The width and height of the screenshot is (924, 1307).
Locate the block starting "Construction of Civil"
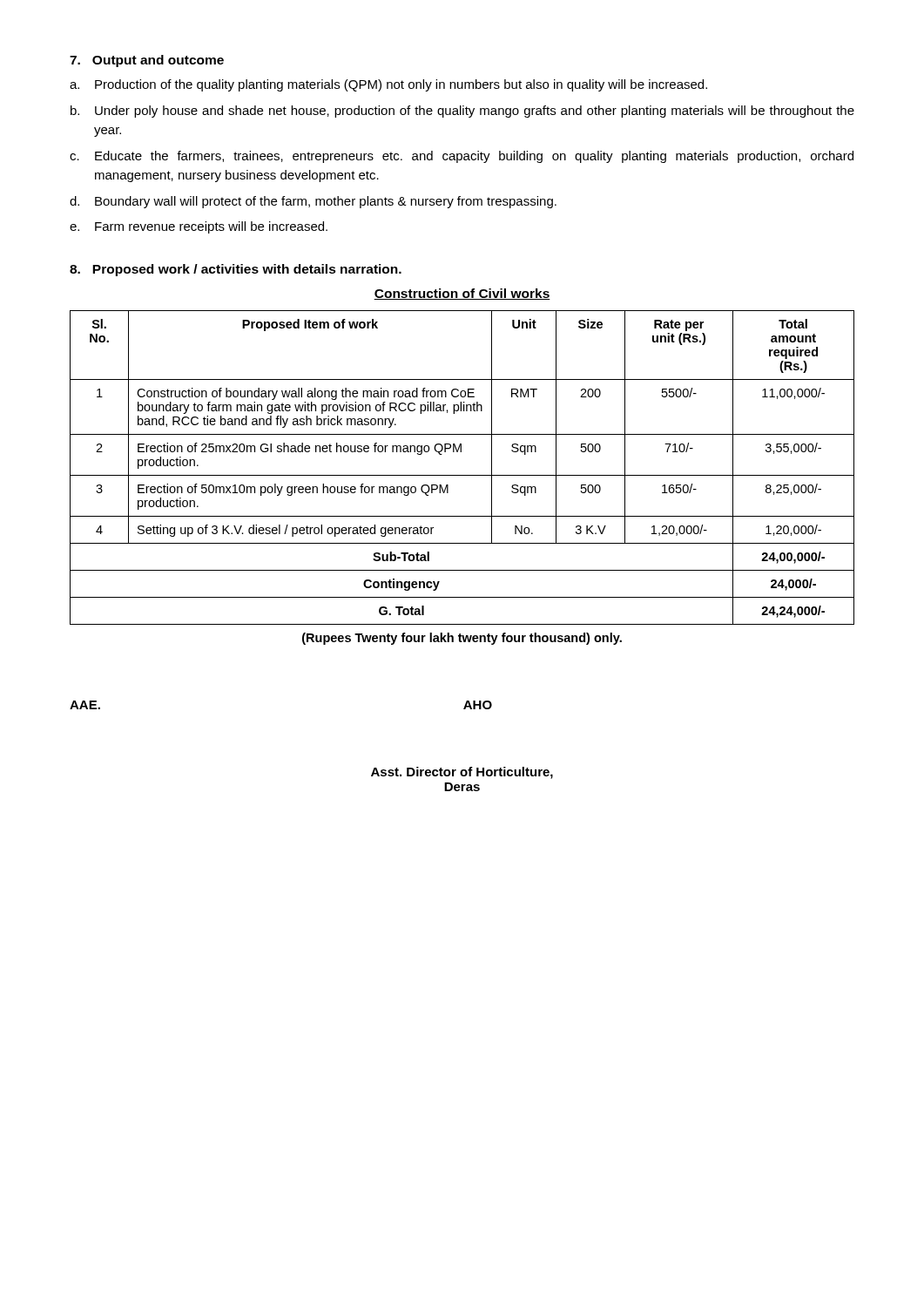[462, 293]
